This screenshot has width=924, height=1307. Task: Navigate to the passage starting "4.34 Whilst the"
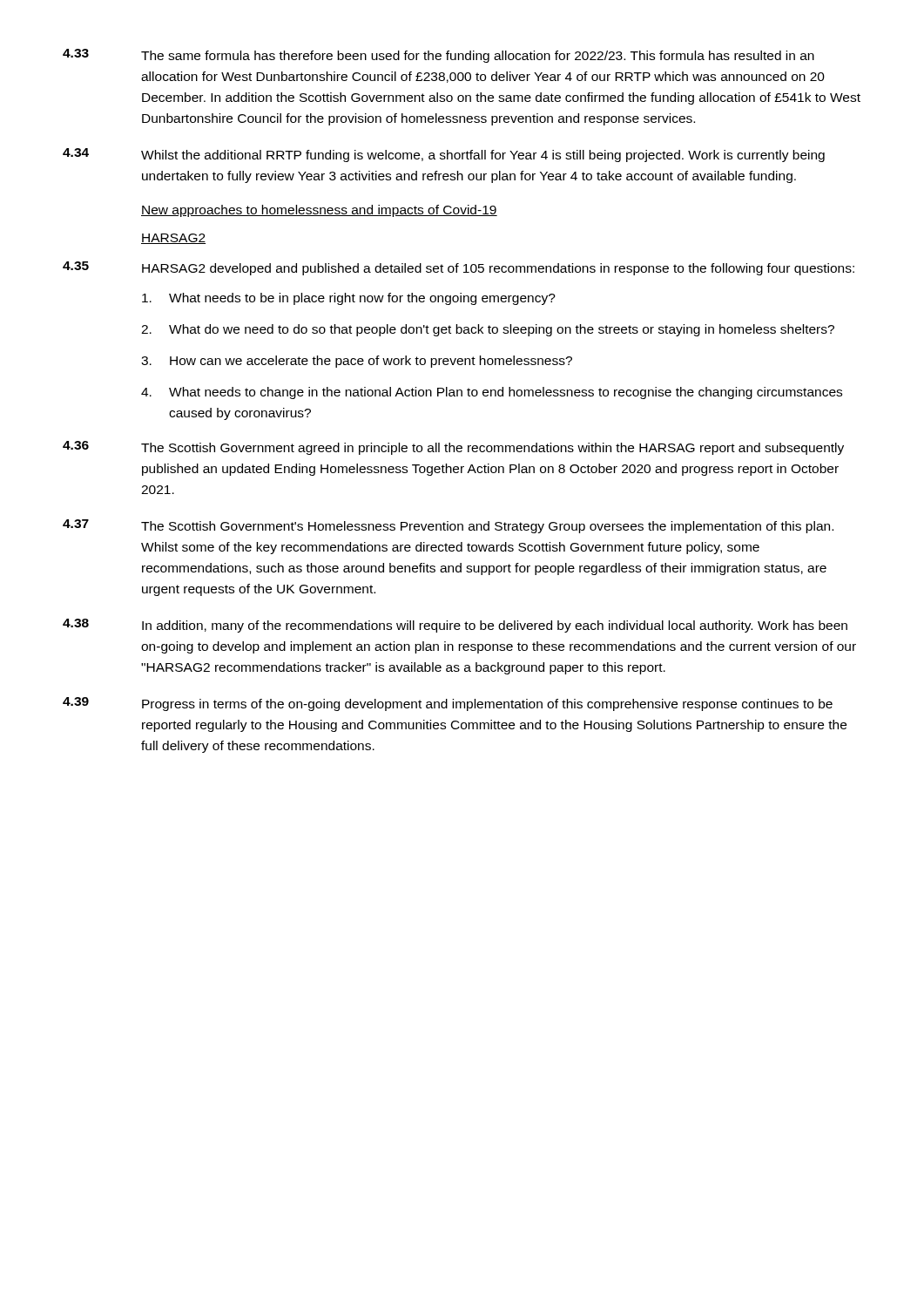coord(462,166)
